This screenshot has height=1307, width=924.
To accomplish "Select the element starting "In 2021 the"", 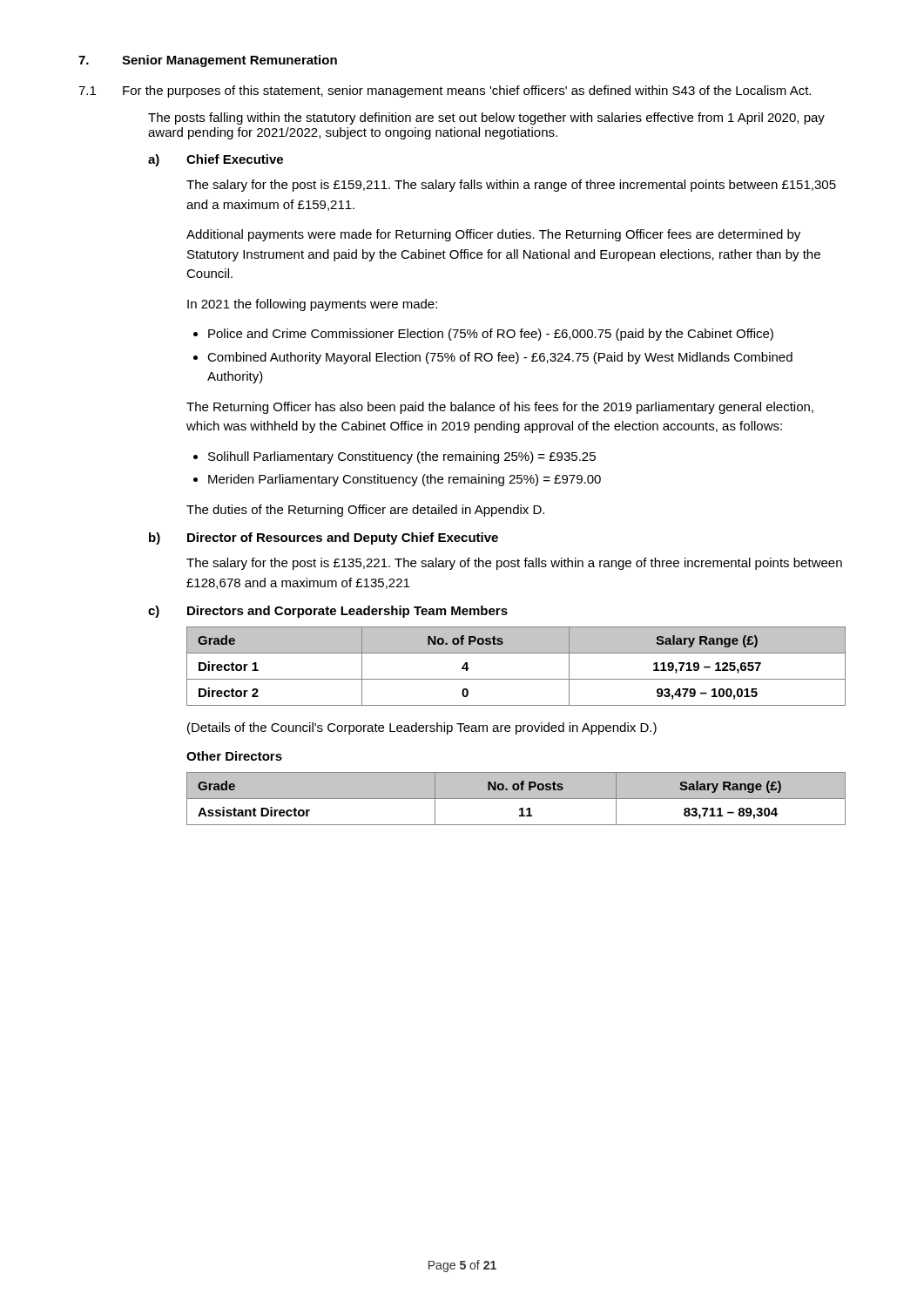I will pos(312,305).
